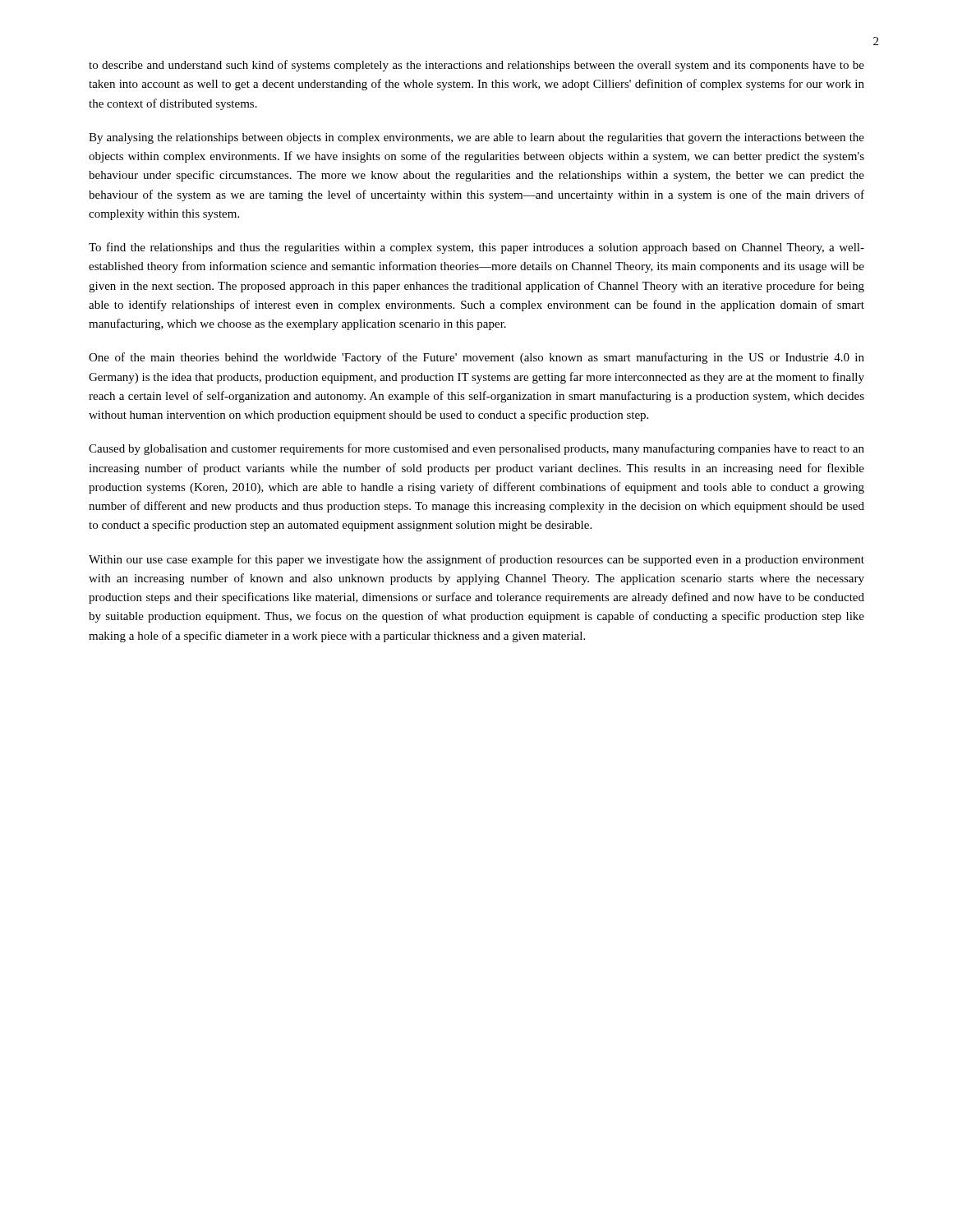This screenshot has width=953, height=1232.
Task: Click on the text block containing "Within our use case example for this"
Action: (476, 597)
